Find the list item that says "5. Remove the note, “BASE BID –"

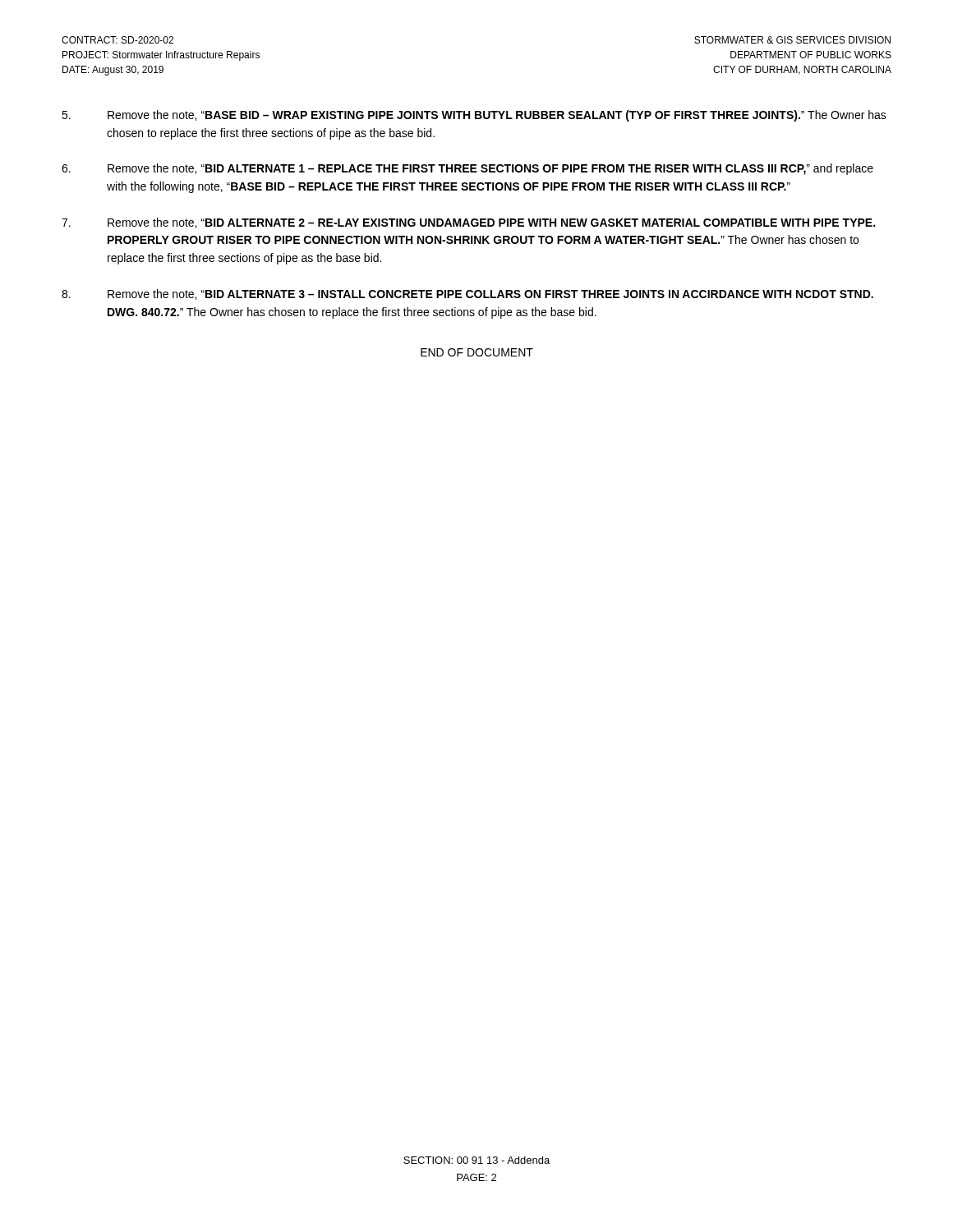pyautogui.click(x=476, y=125)
